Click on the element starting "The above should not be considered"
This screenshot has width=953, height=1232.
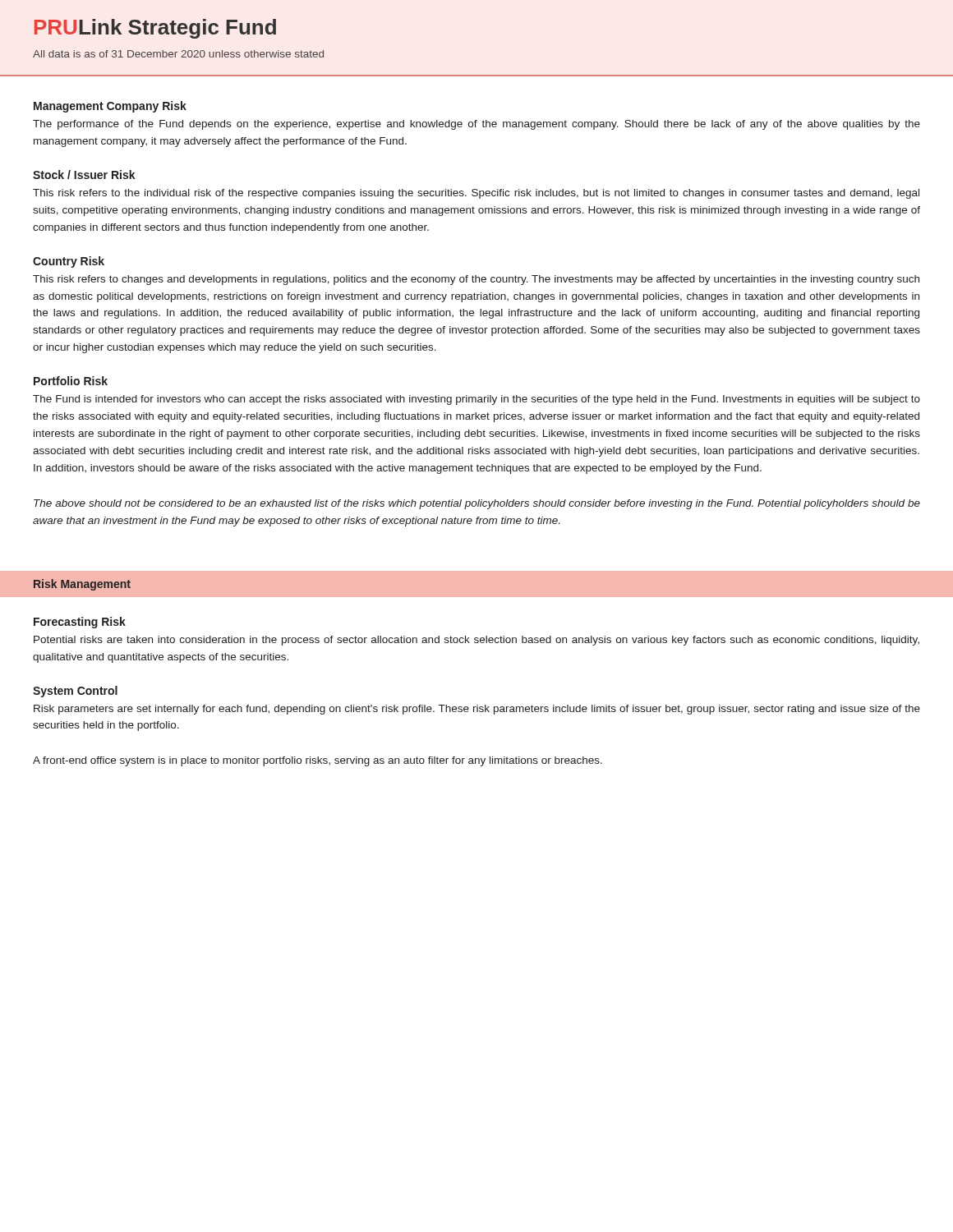pyautogui.click(x=476, y=512)
